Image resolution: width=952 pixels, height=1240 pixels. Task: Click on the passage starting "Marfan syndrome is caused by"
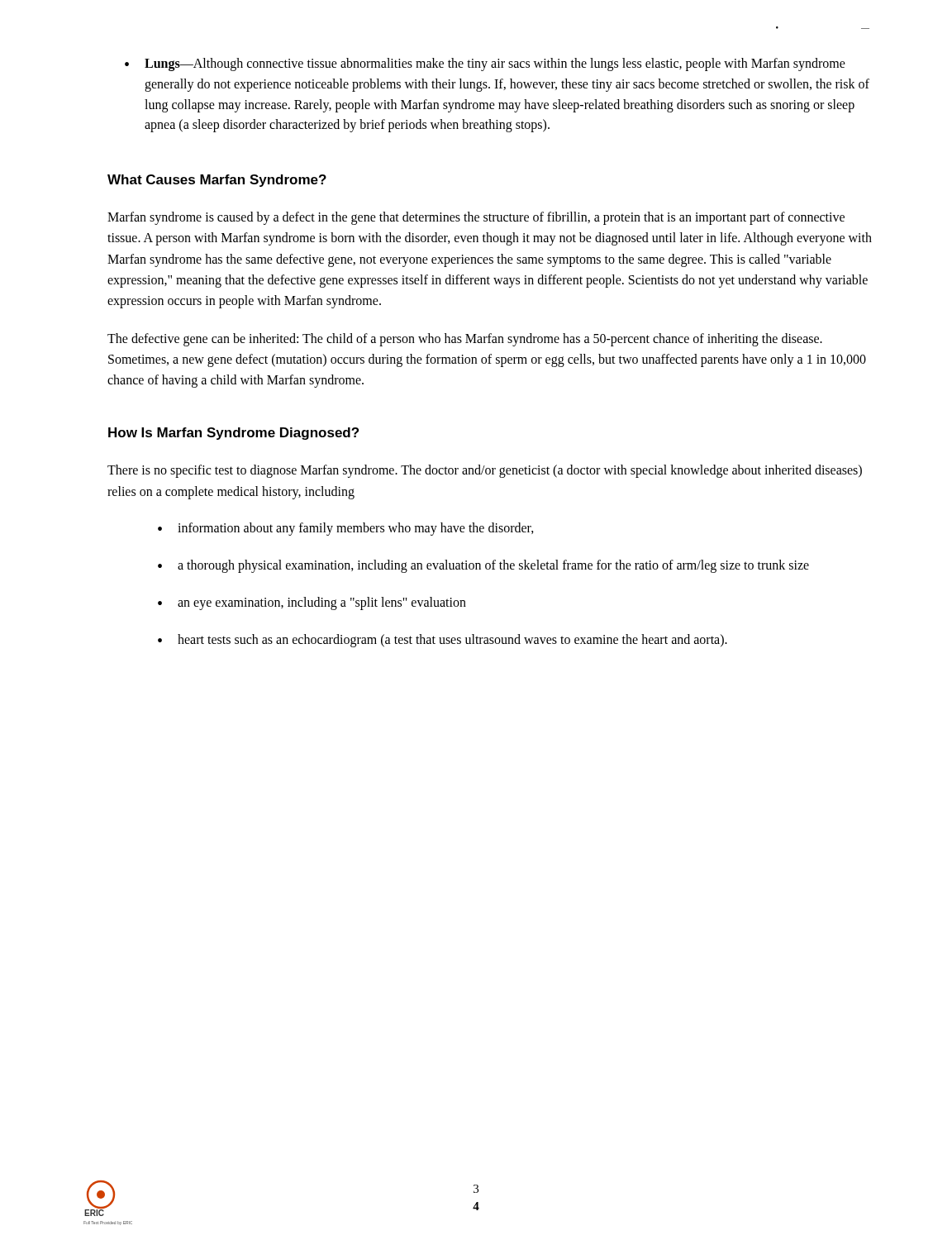pos(490,259)
